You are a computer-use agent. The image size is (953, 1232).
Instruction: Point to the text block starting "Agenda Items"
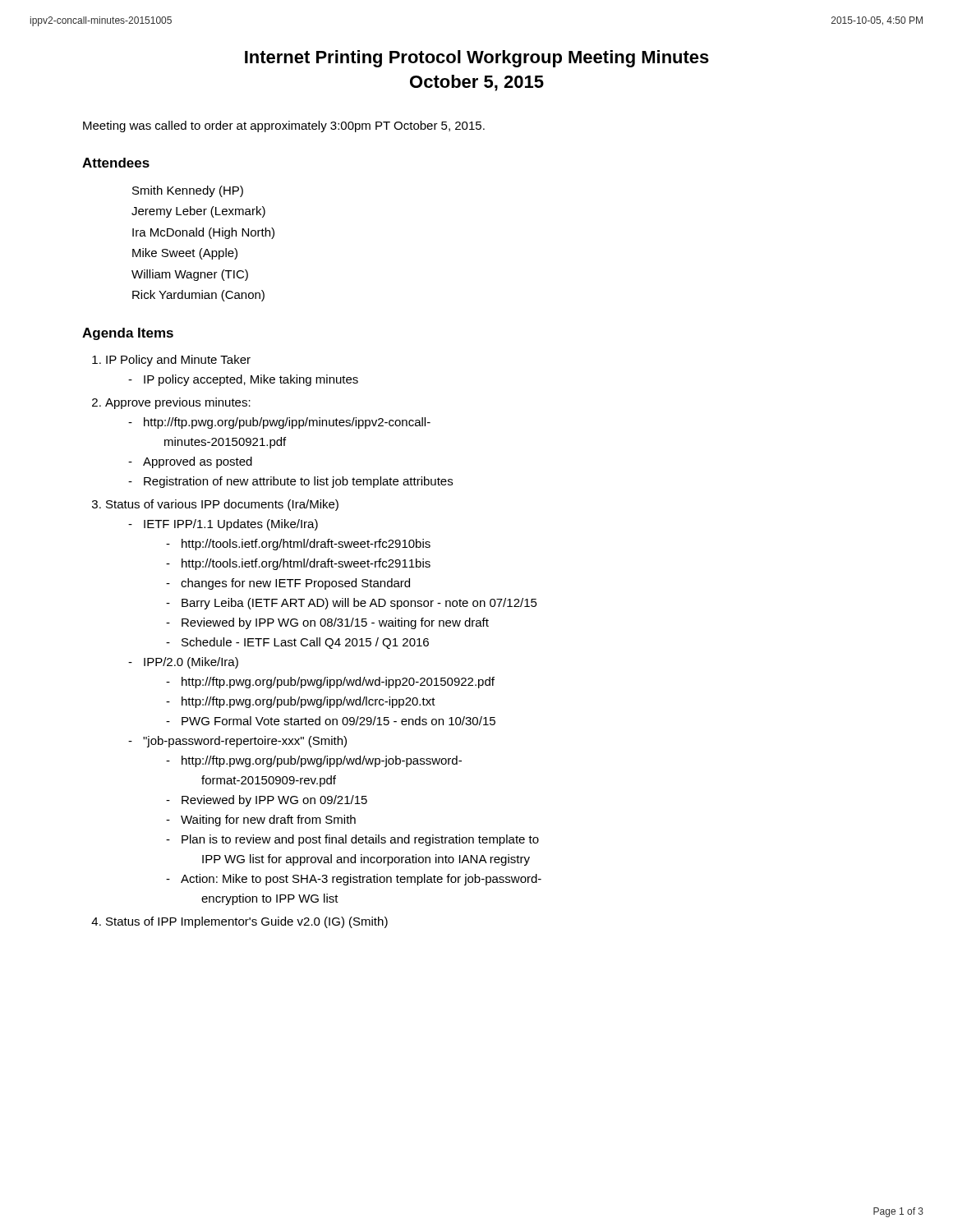point(128,333)
